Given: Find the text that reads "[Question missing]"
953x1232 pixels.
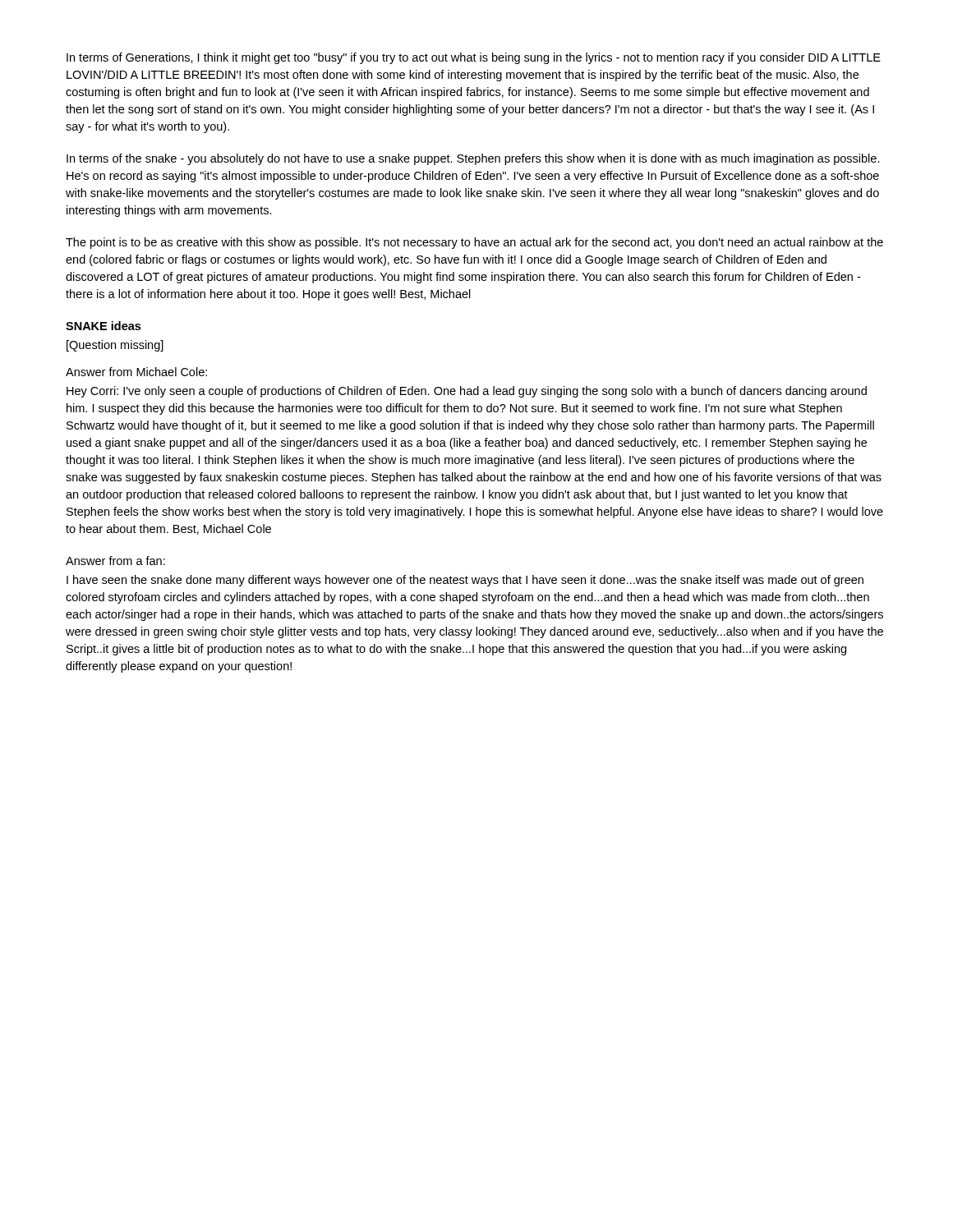Looking at the screenshot, I should coord(115,345).
